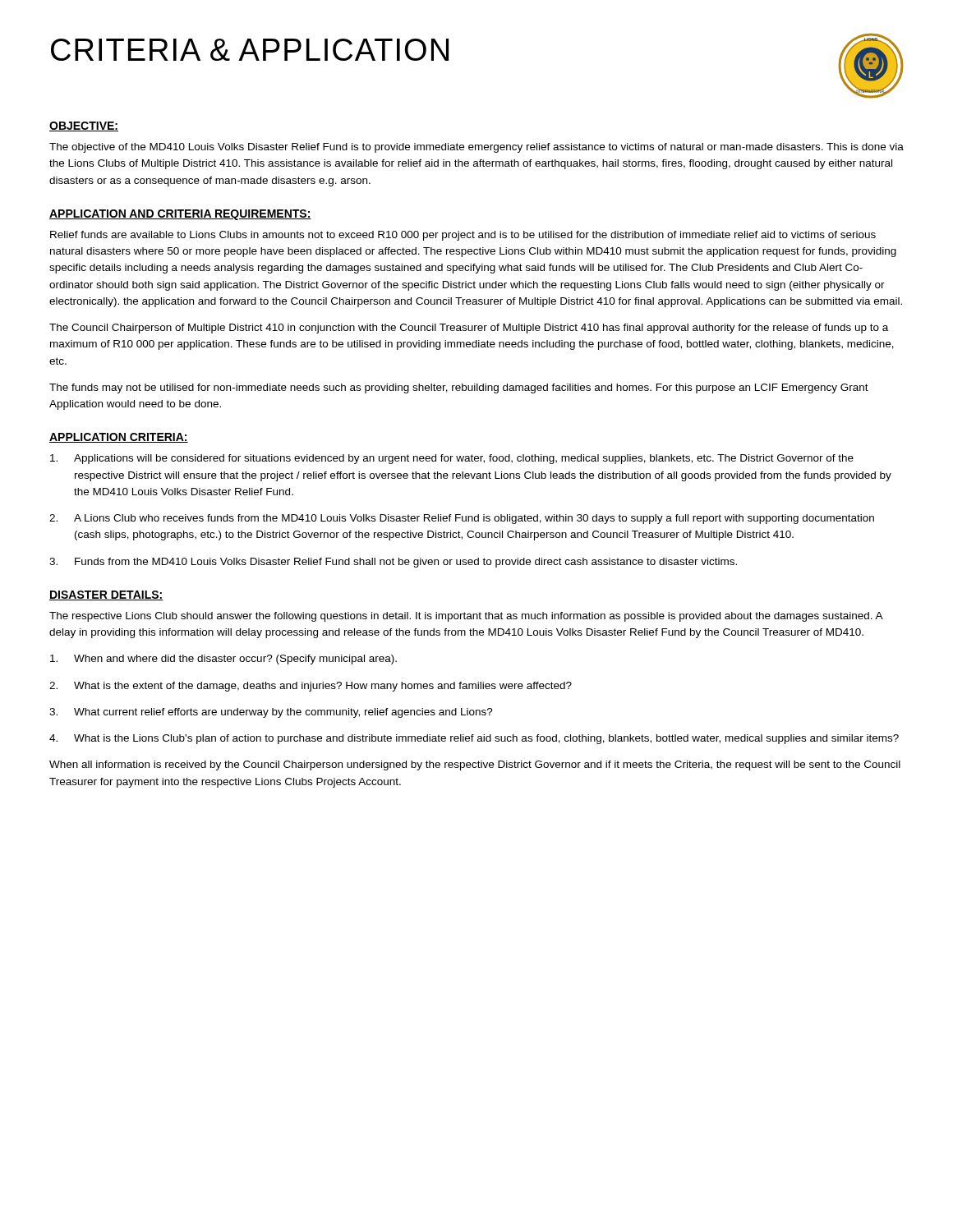Locate the text block that says "Relief funds are available to Lions Clubs in"
Screen dimensions: 1232x953
(x=476, y=268)
